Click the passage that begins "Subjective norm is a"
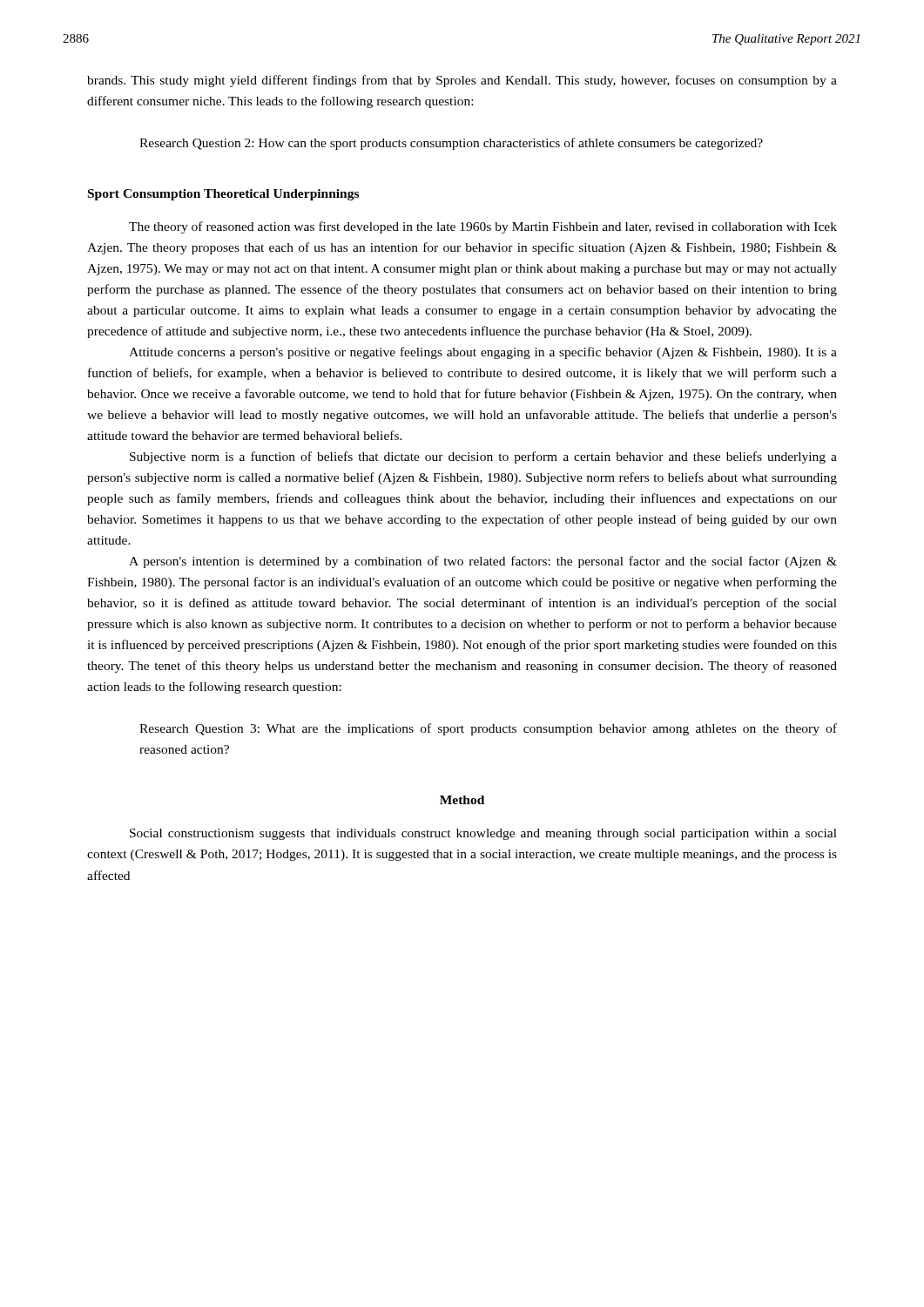924x1307 pixels. pos(462,499)
